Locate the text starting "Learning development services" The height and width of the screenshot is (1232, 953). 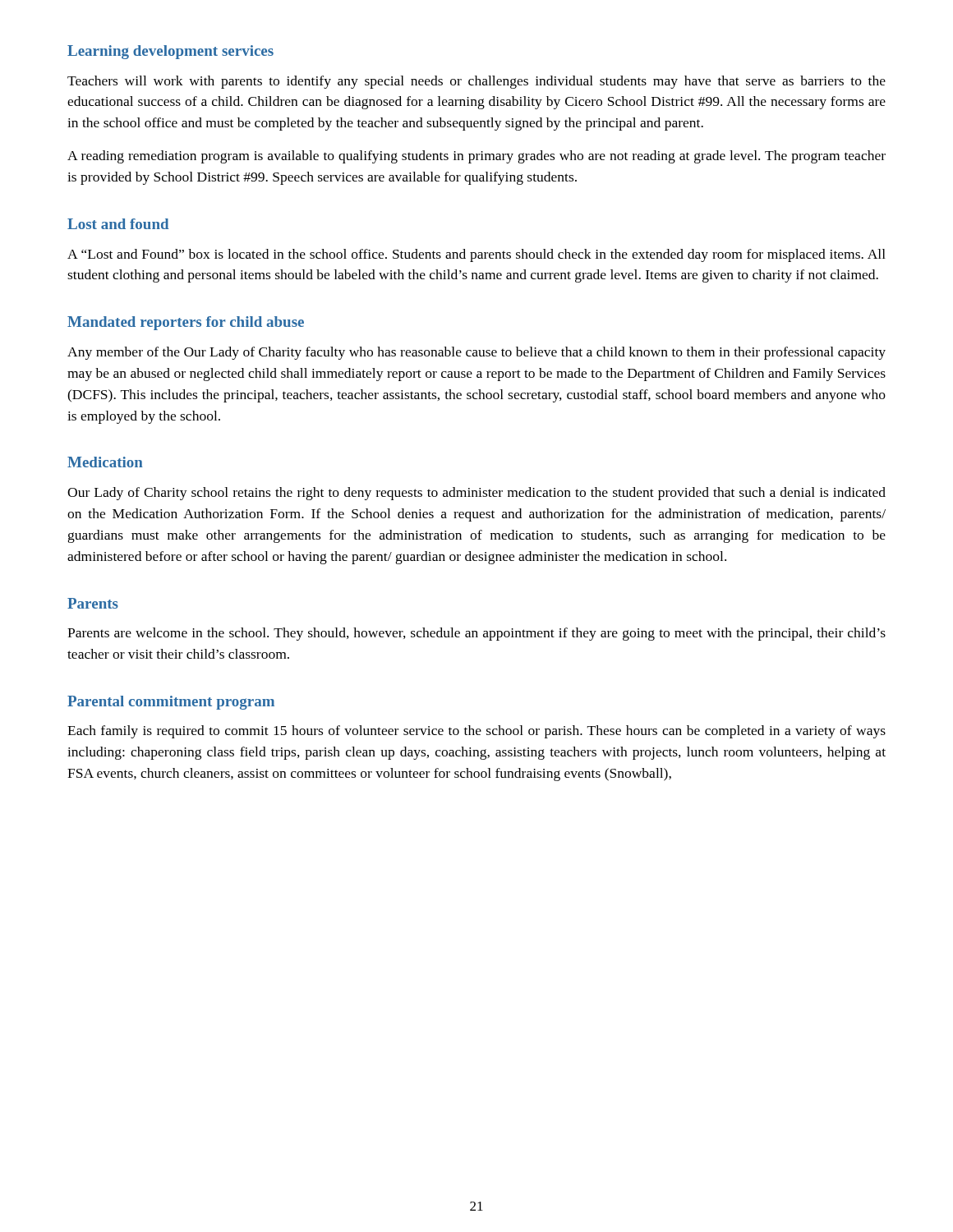(x=171, y=51)
